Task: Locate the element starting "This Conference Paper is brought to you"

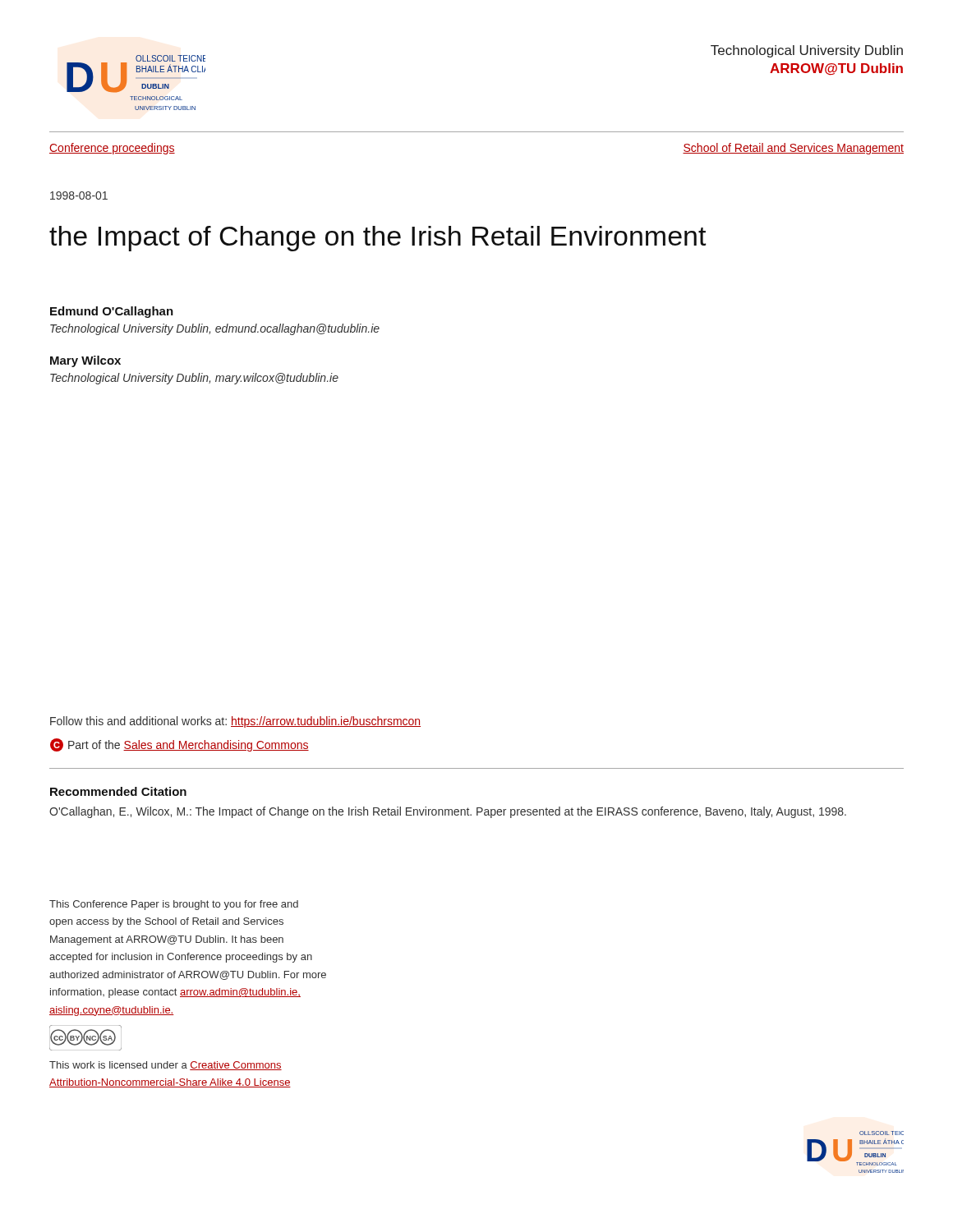Action: (x=188, y=993)
